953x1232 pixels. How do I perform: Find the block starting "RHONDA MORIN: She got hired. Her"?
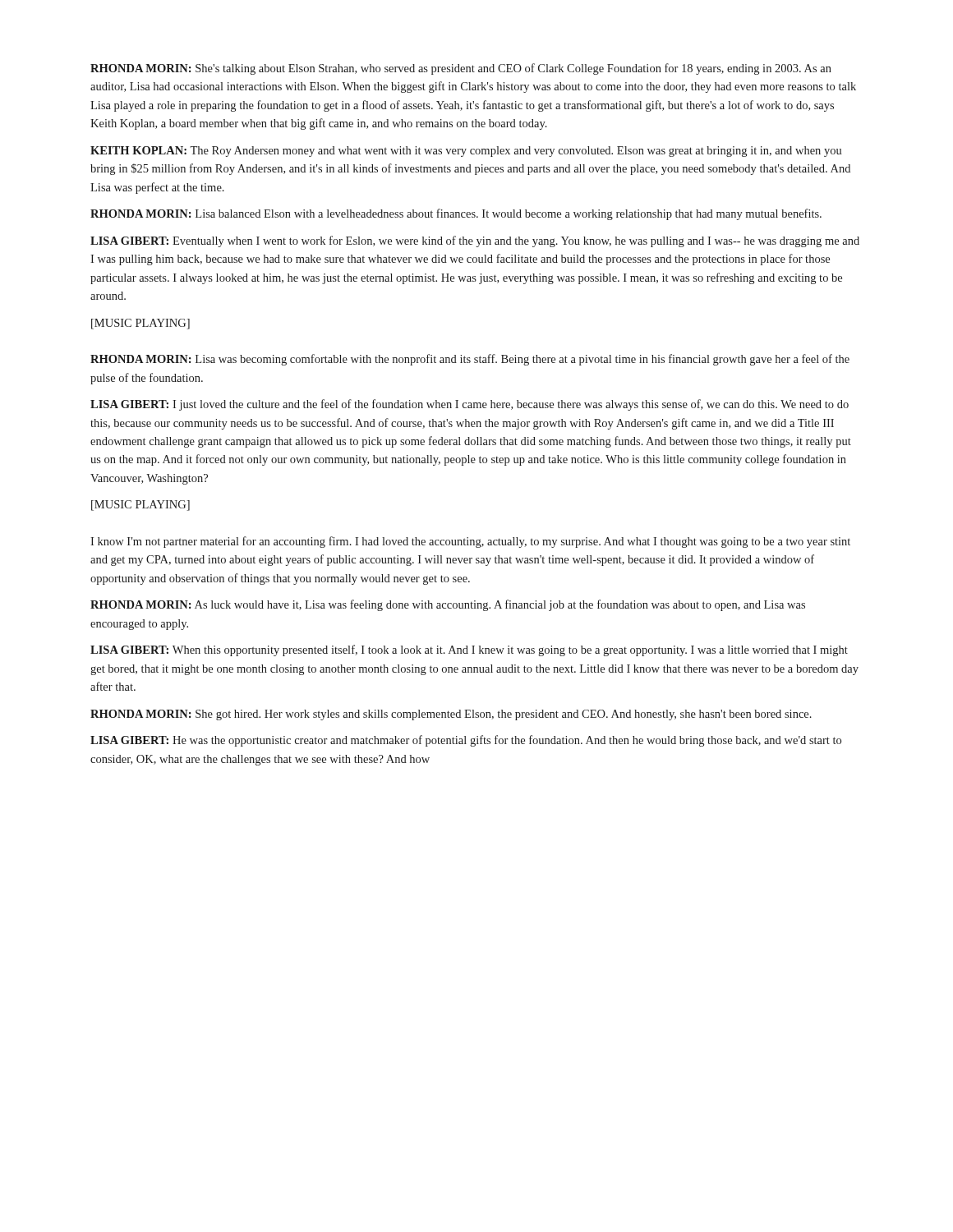(476, 714)
